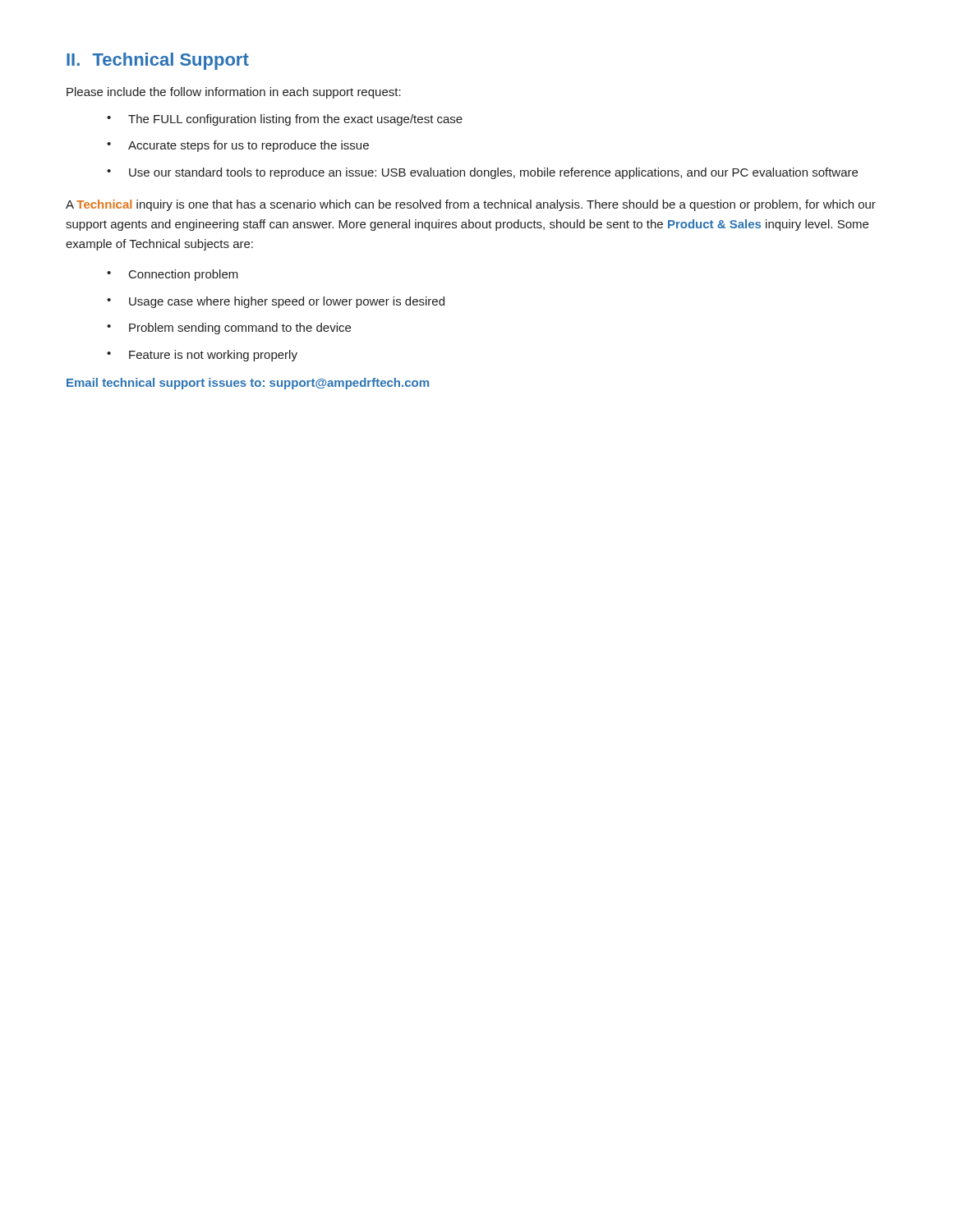Select the element starting "• The FULL configuration"
This screenshot has width=953, height=1232.
tap(285, 119)
